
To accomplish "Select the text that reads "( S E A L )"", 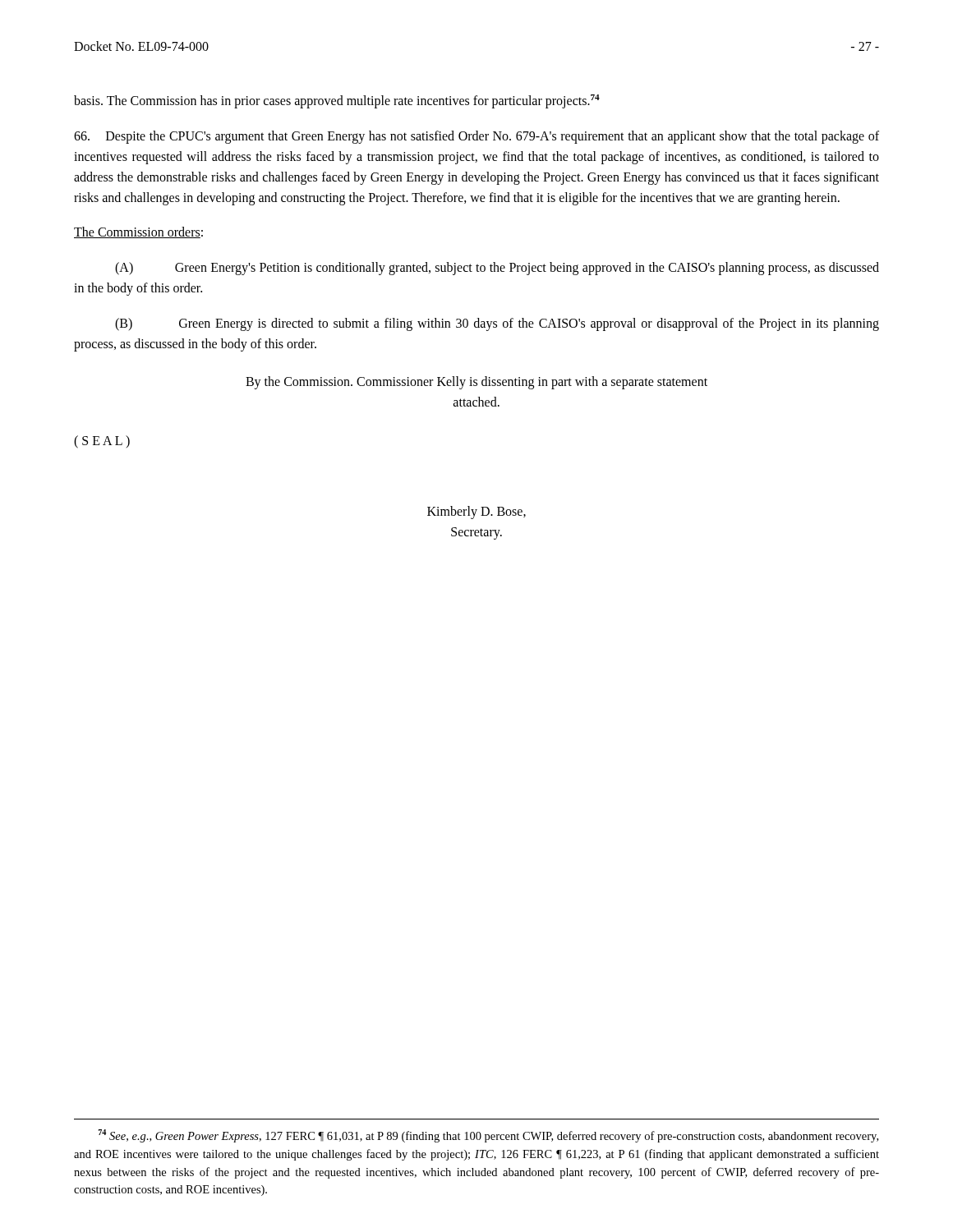I will point(102,441).
